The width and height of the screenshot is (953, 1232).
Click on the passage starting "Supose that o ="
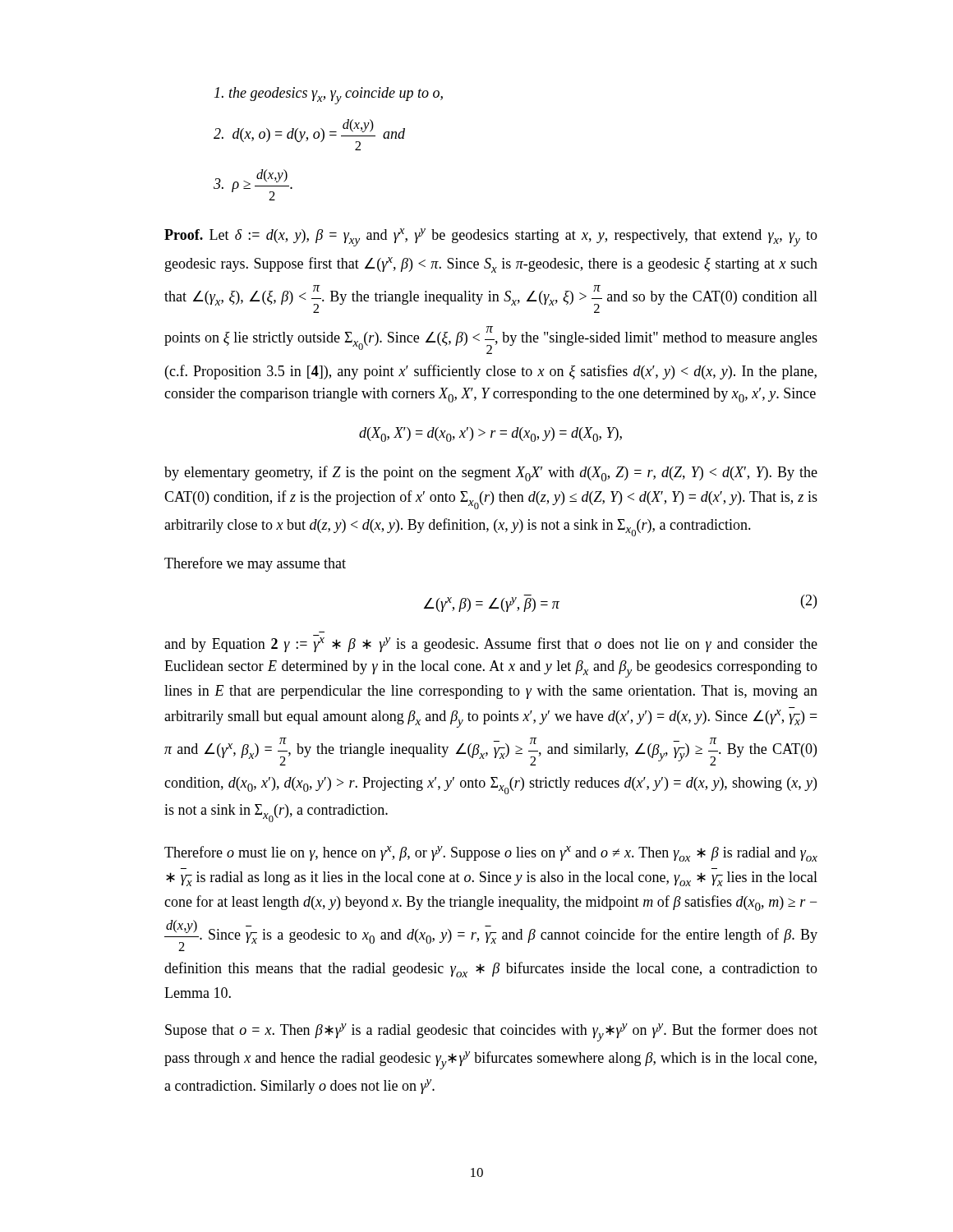pyautogui.click(x=491, y=1056)
